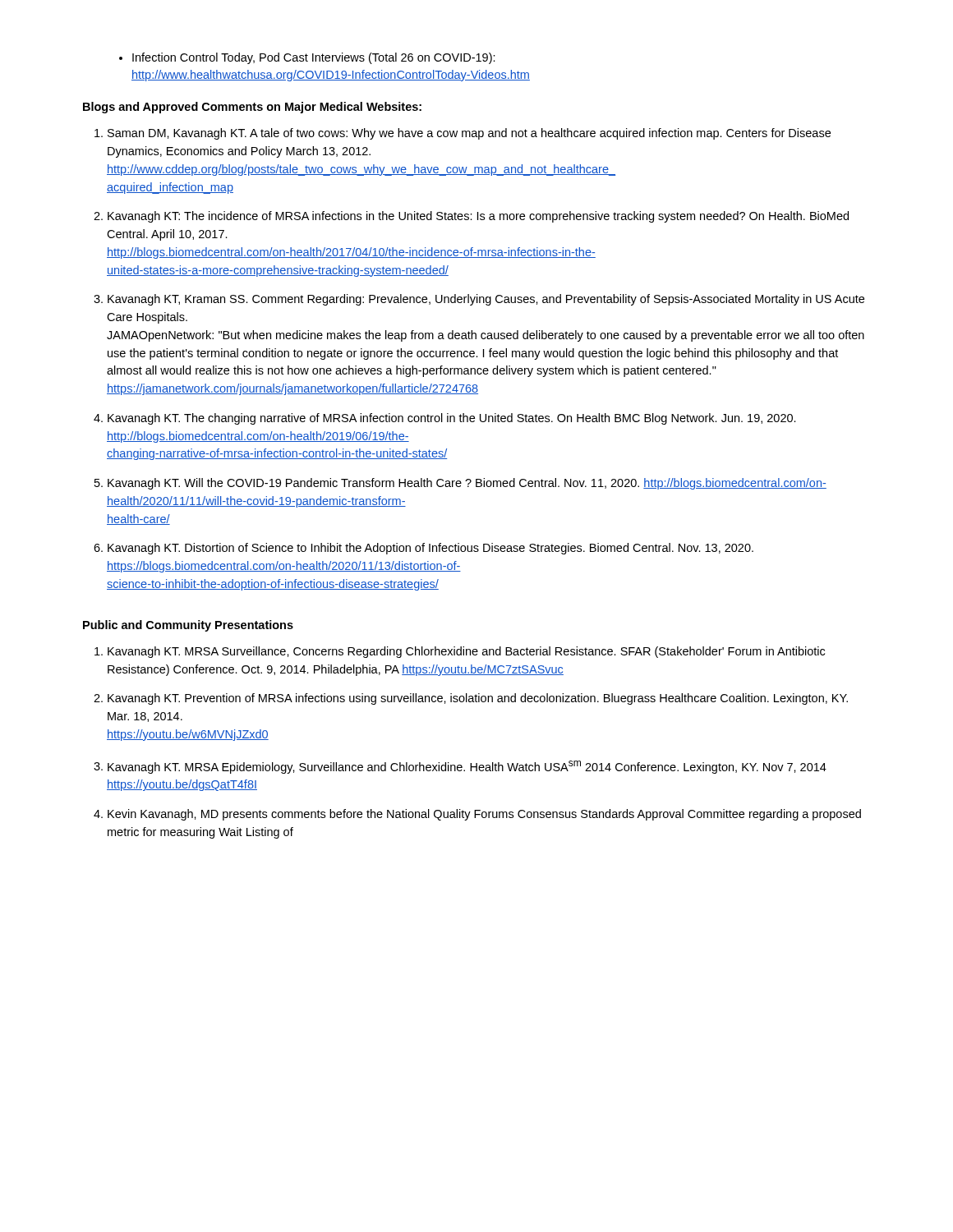Find the section header on this page that starts "Blogs and Approved Comments on"
The image size is (953, 1232).
click(252, 107)
